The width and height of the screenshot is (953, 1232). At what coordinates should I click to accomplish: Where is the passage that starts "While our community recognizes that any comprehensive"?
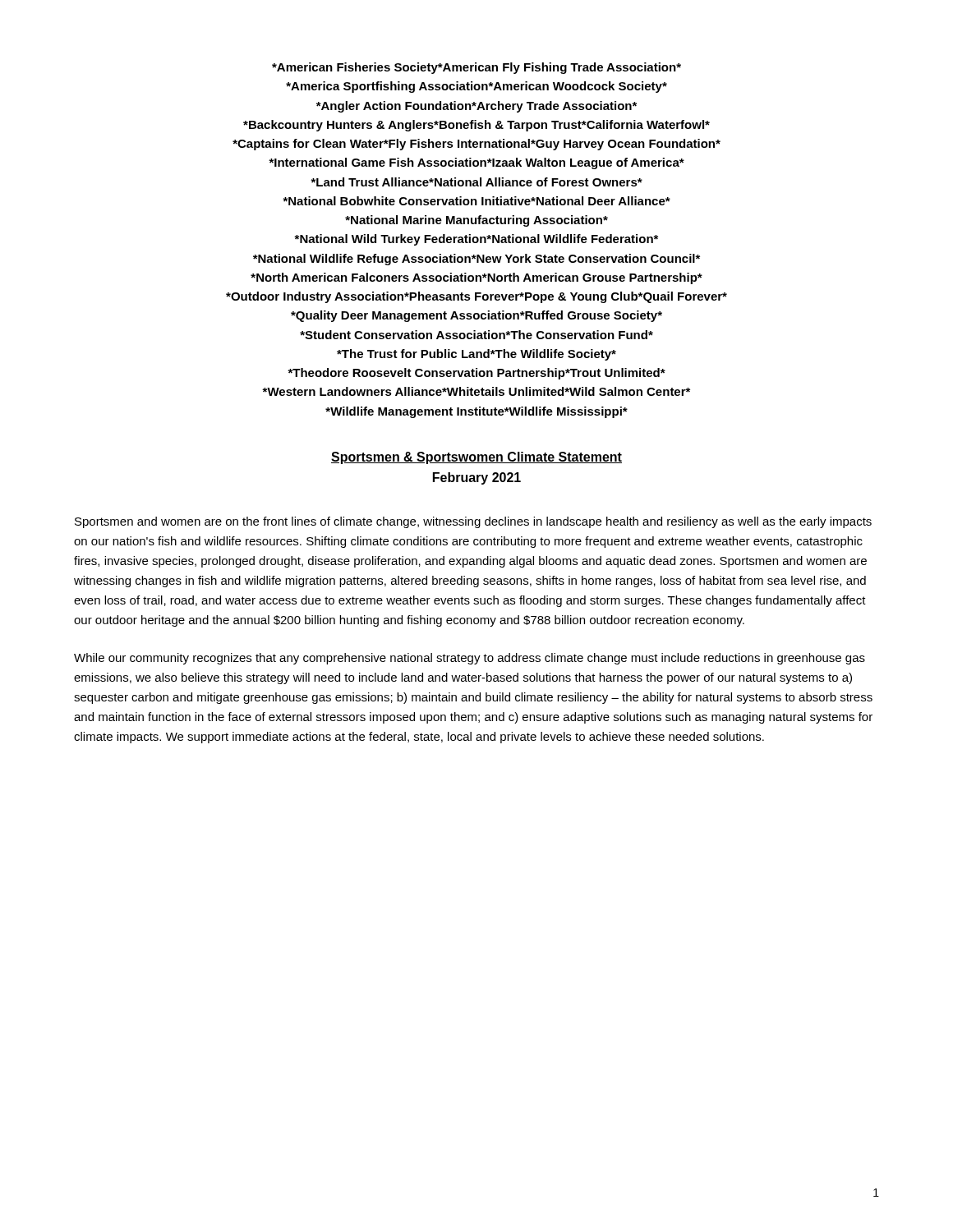pos(473,697)
